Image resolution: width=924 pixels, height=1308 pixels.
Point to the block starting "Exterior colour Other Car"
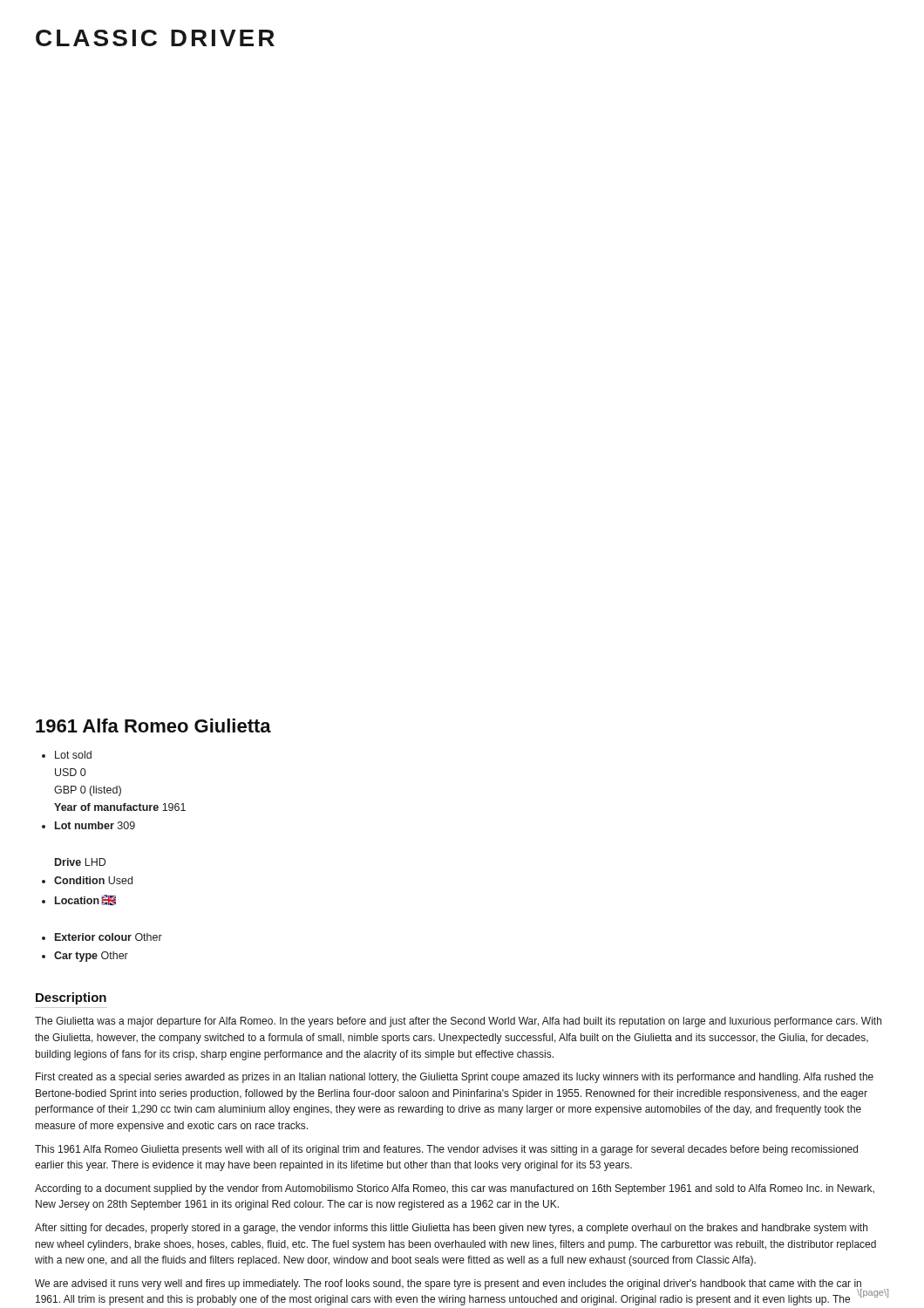tap(102, 937)
